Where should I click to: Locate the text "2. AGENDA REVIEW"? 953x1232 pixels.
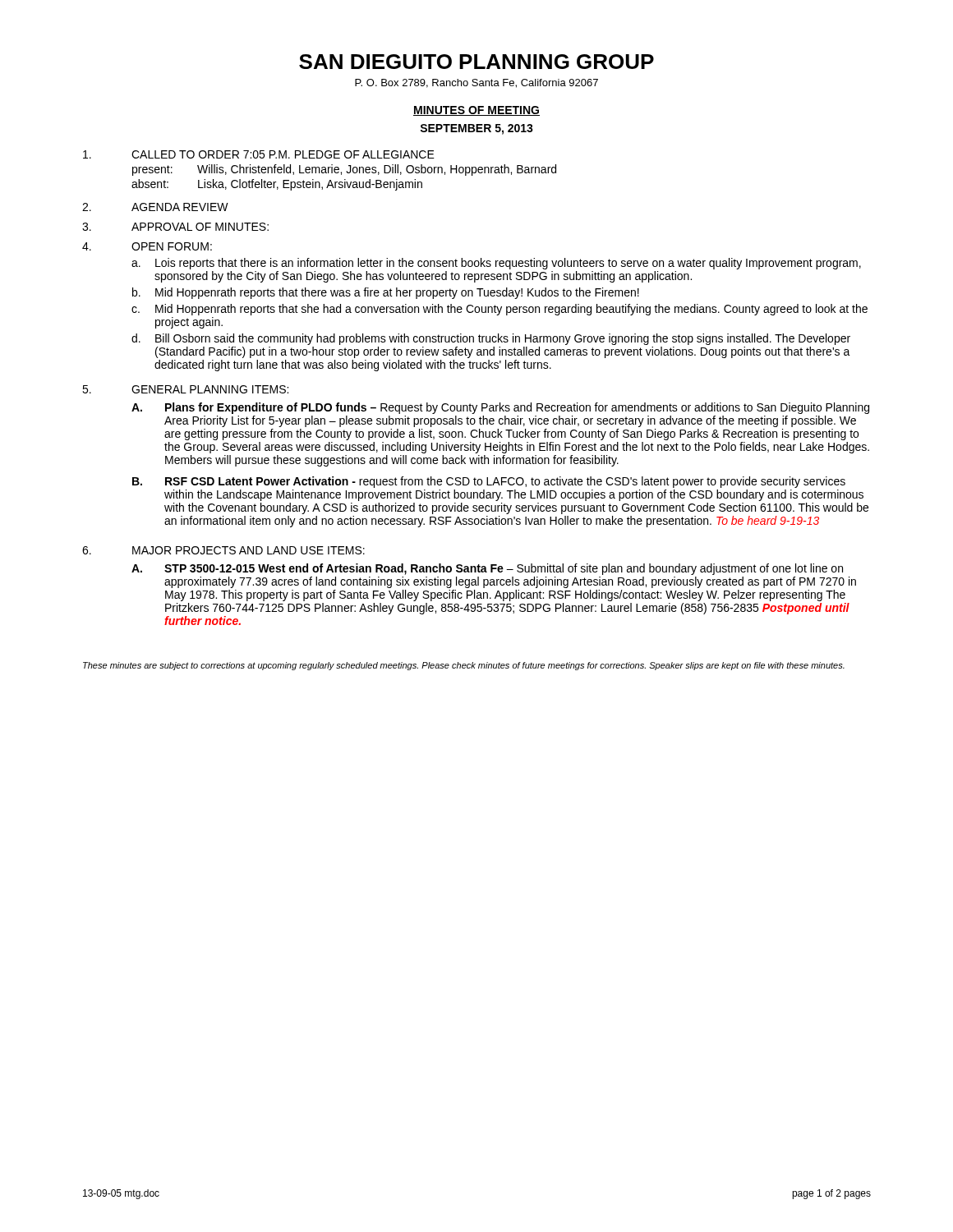pos(155,207)
